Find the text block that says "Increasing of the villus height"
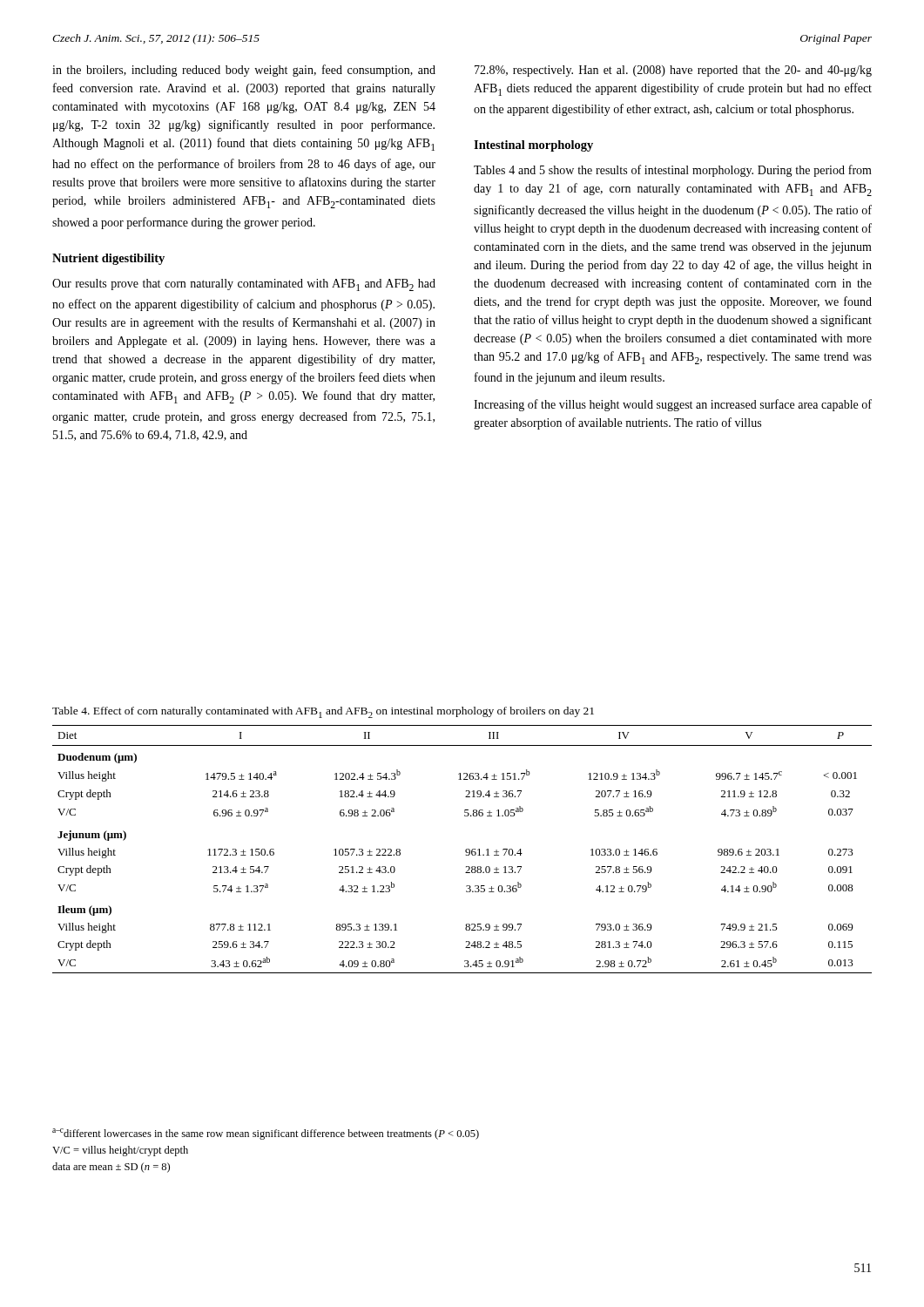924x1307 pixels. pyautogui.click(x=673, y=414)
